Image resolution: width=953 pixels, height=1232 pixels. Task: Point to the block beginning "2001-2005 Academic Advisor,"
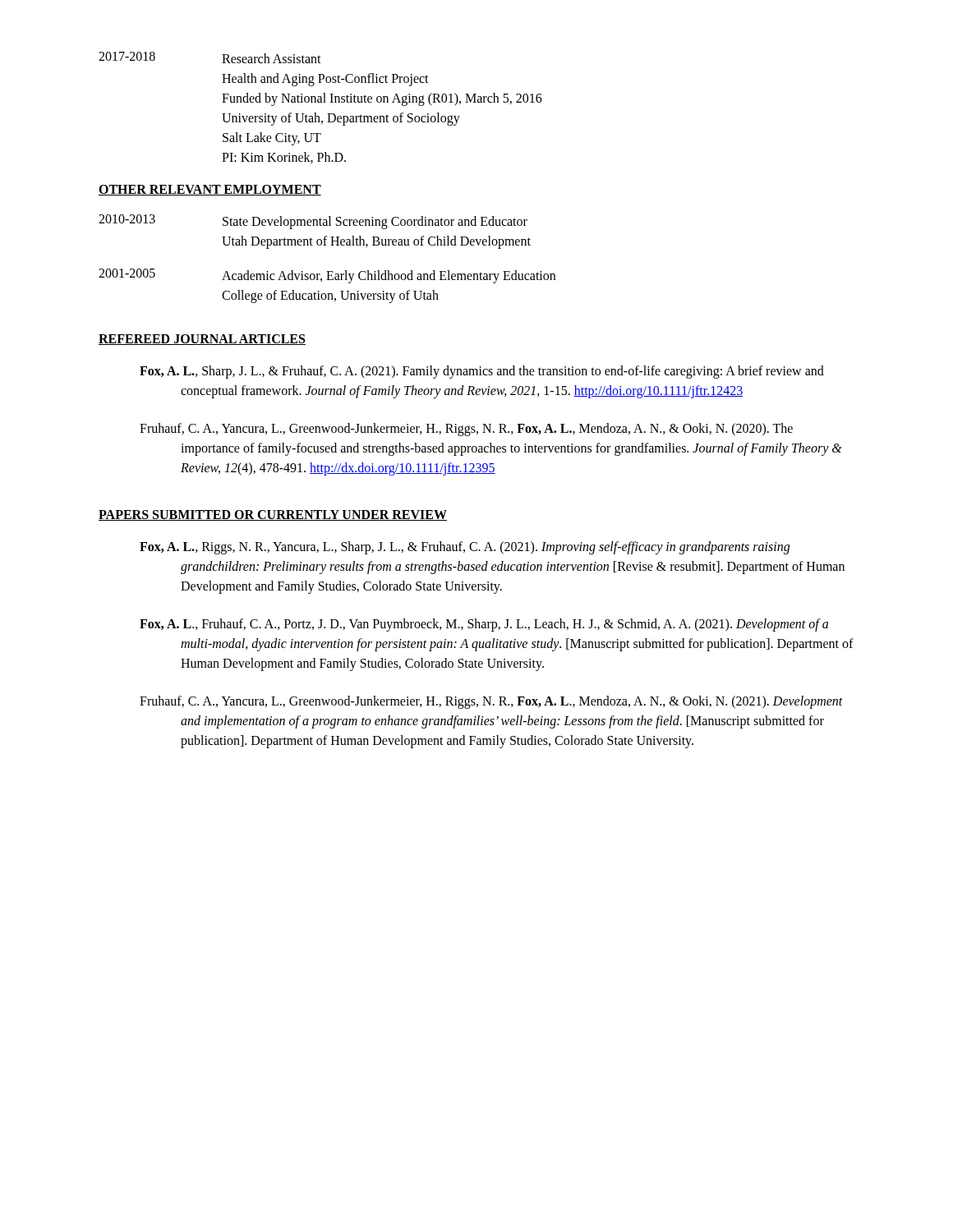click(x=476, y=286)
